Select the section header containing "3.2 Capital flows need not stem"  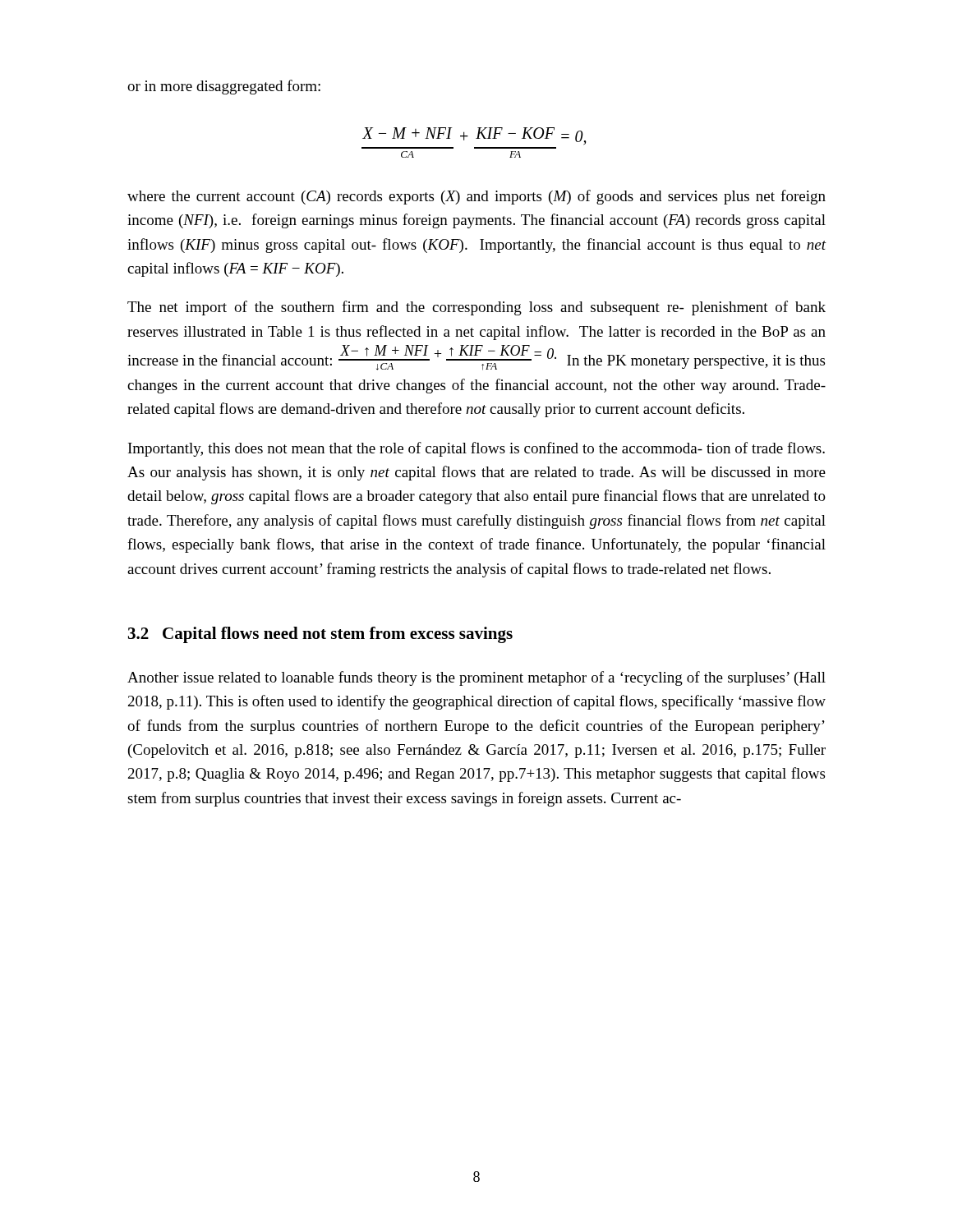tap(320, 633)
